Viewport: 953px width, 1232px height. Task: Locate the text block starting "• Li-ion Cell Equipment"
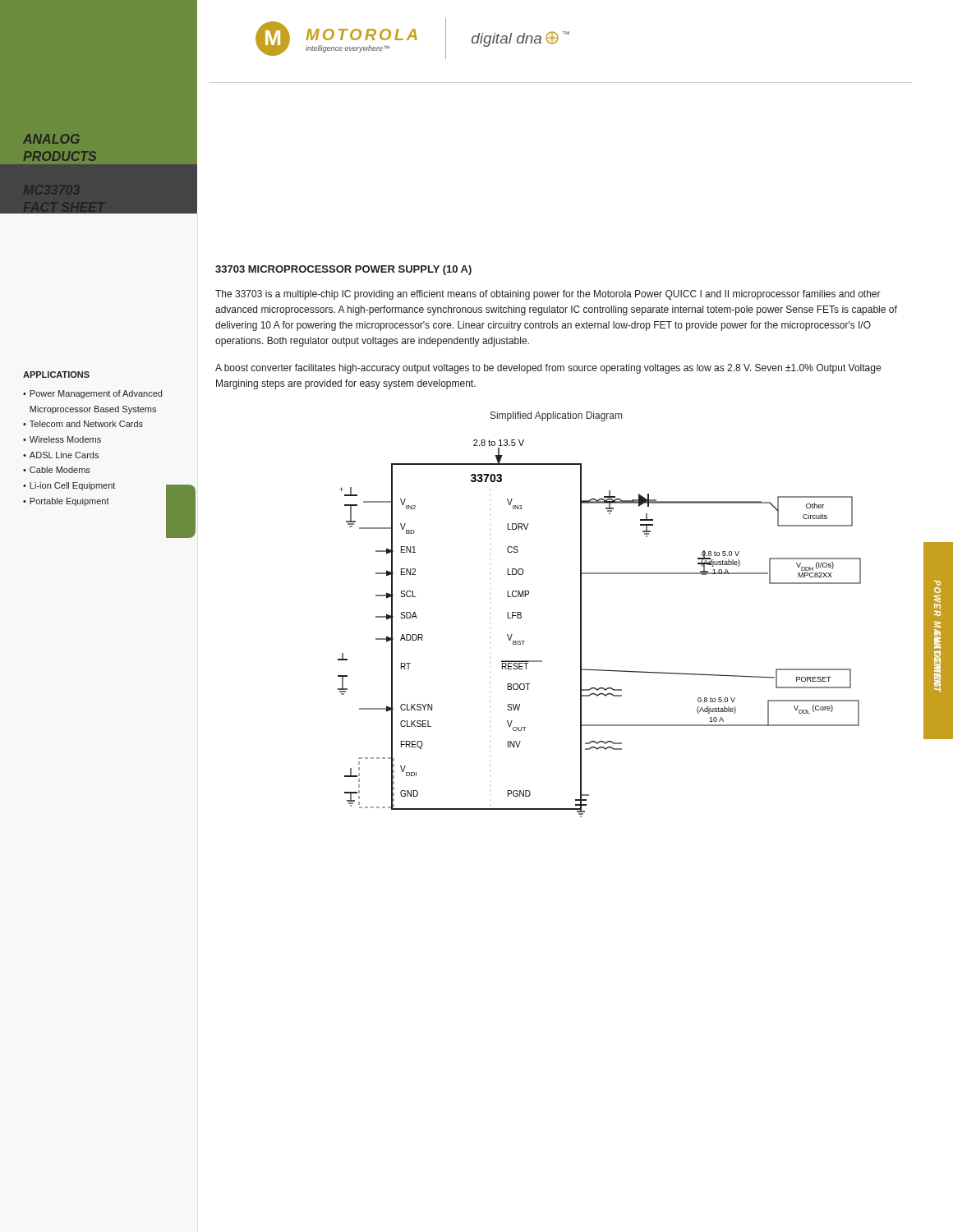(x=69, y=486)
